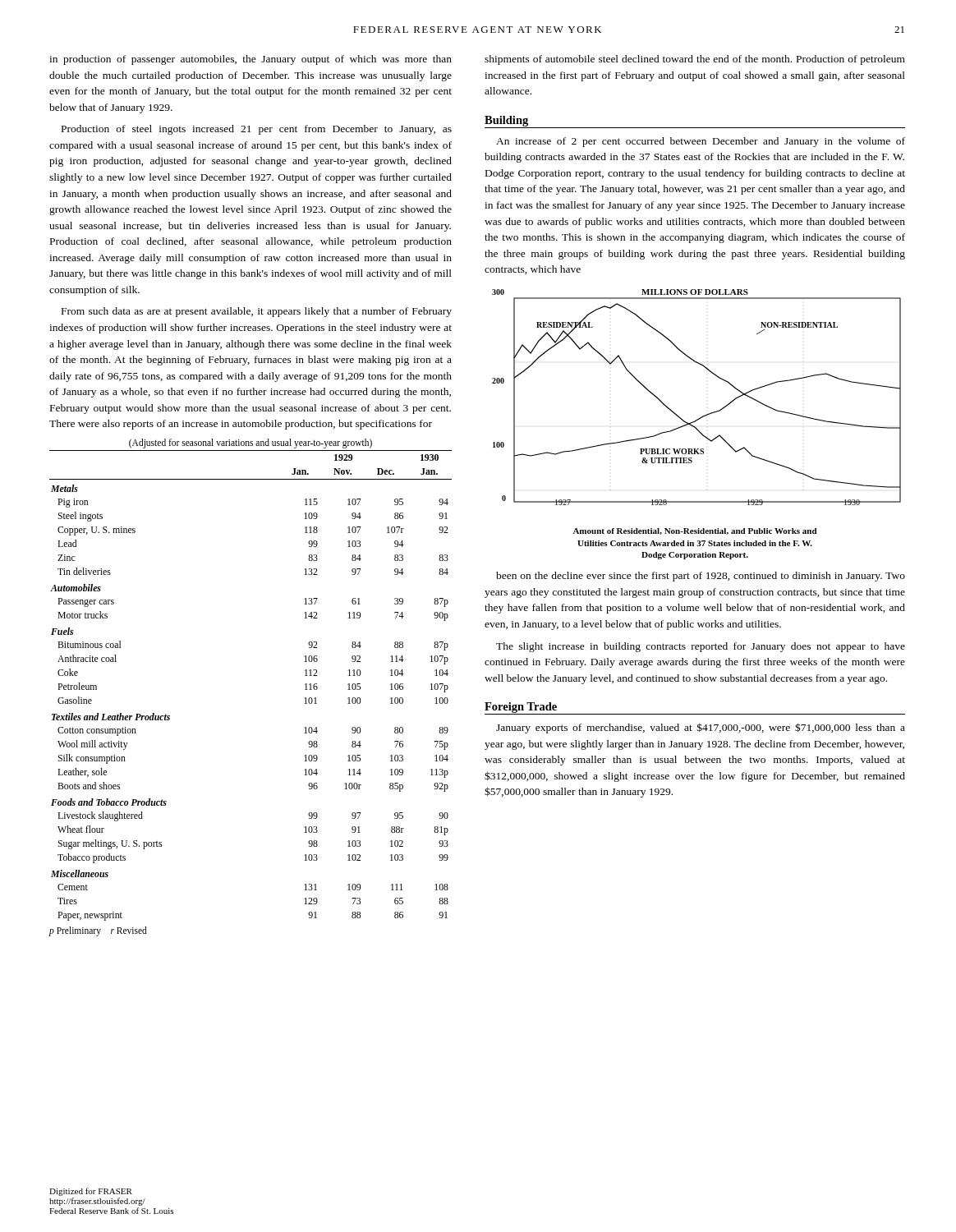Viewport: 956px width, 1232px height.
Task: Locate the block of text that opens with "shipments of automobile"
Action: 695,75
